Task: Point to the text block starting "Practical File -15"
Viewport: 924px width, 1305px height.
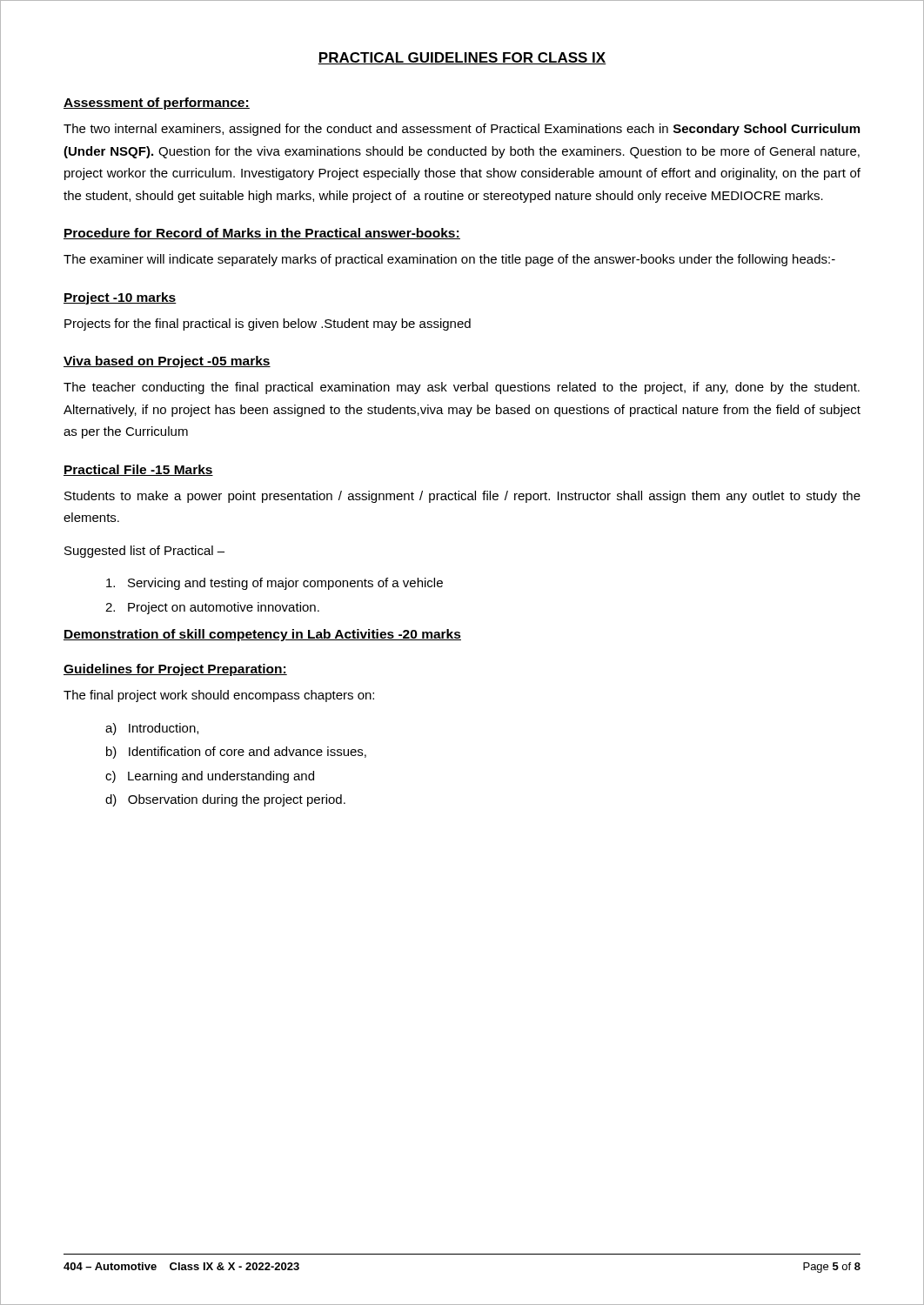Action: coord(138,469)
